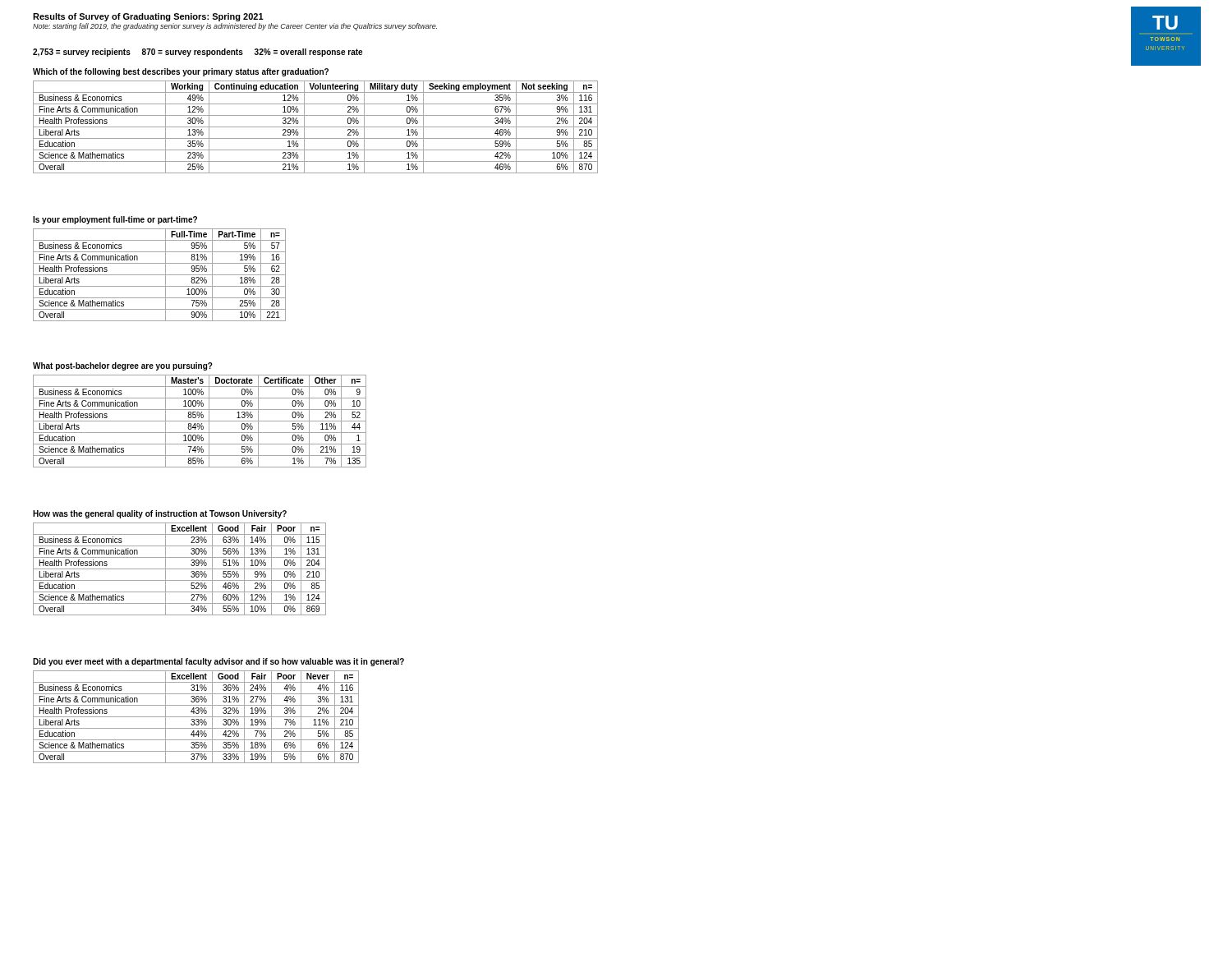This screenshot has width=1232, height=953.
Task: Select the element starting "2,753 = survey recipients 870 = survey respondents"
Action: click(198, 52)
